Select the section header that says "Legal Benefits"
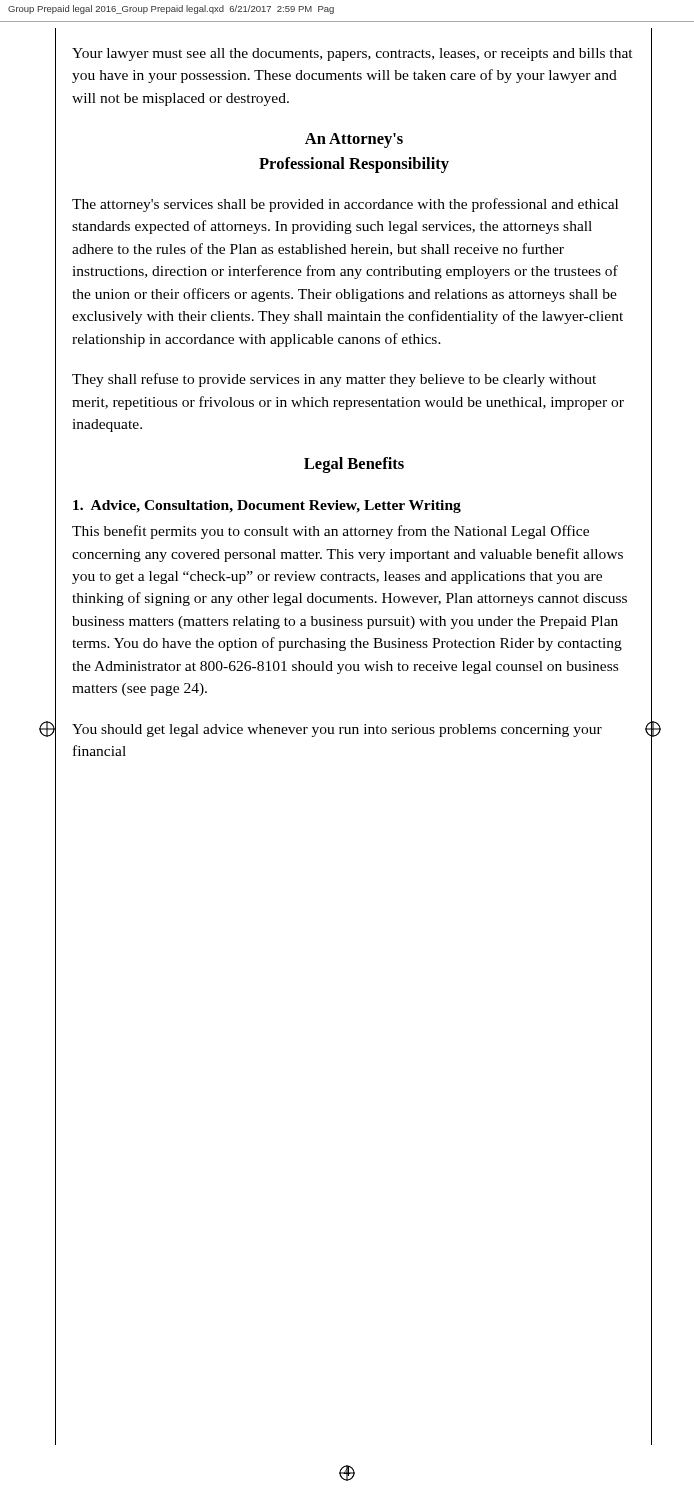Viewport: 694px width, 1500px height. click(x=354, y=463)
